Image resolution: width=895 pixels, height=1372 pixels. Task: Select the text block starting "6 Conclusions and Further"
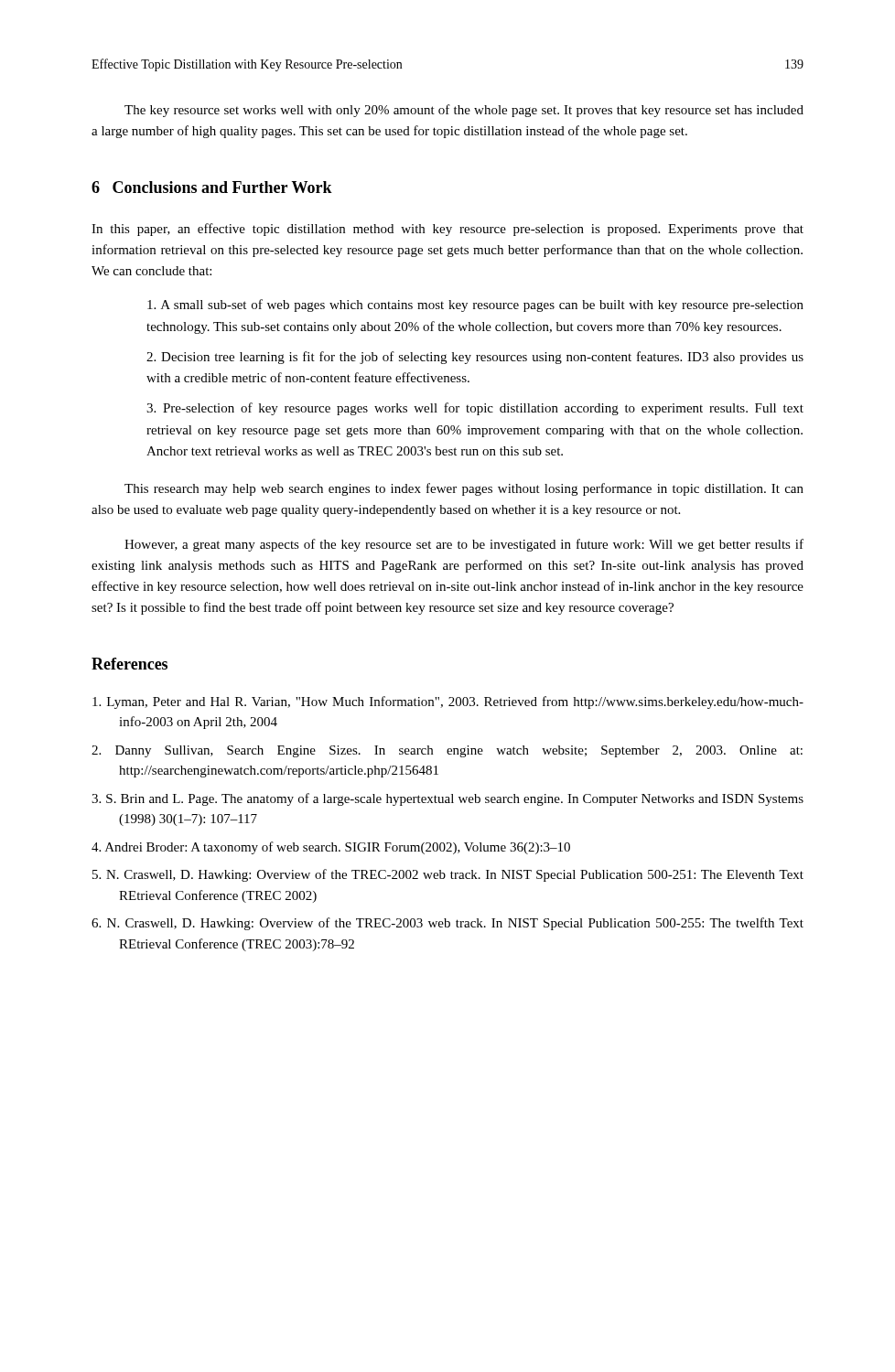pos(212,187)
